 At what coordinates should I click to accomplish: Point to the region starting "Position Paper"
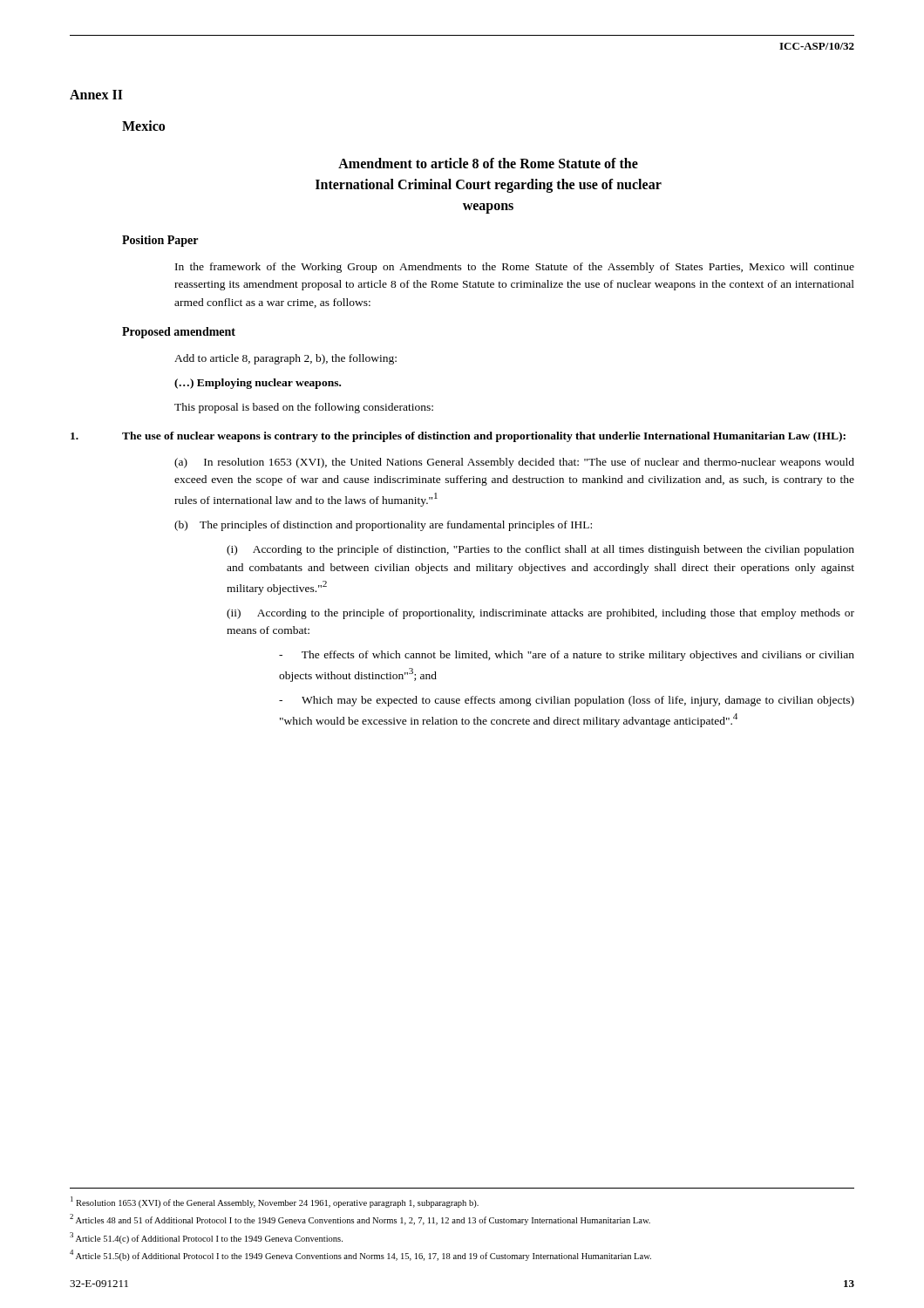pos(160,240)
